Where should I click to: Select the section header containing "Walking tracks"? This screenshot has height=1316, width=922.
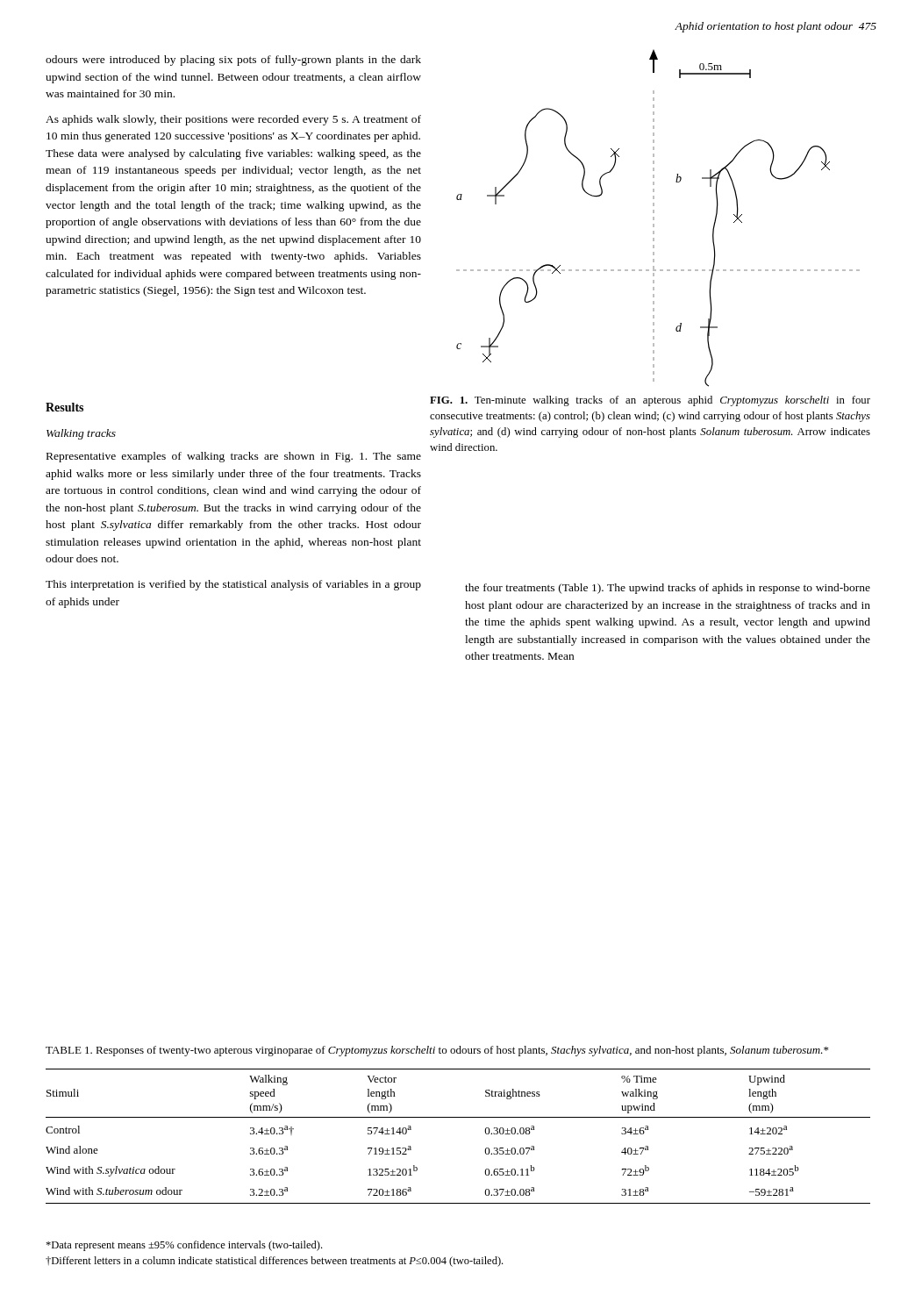(x=81, y=433)
